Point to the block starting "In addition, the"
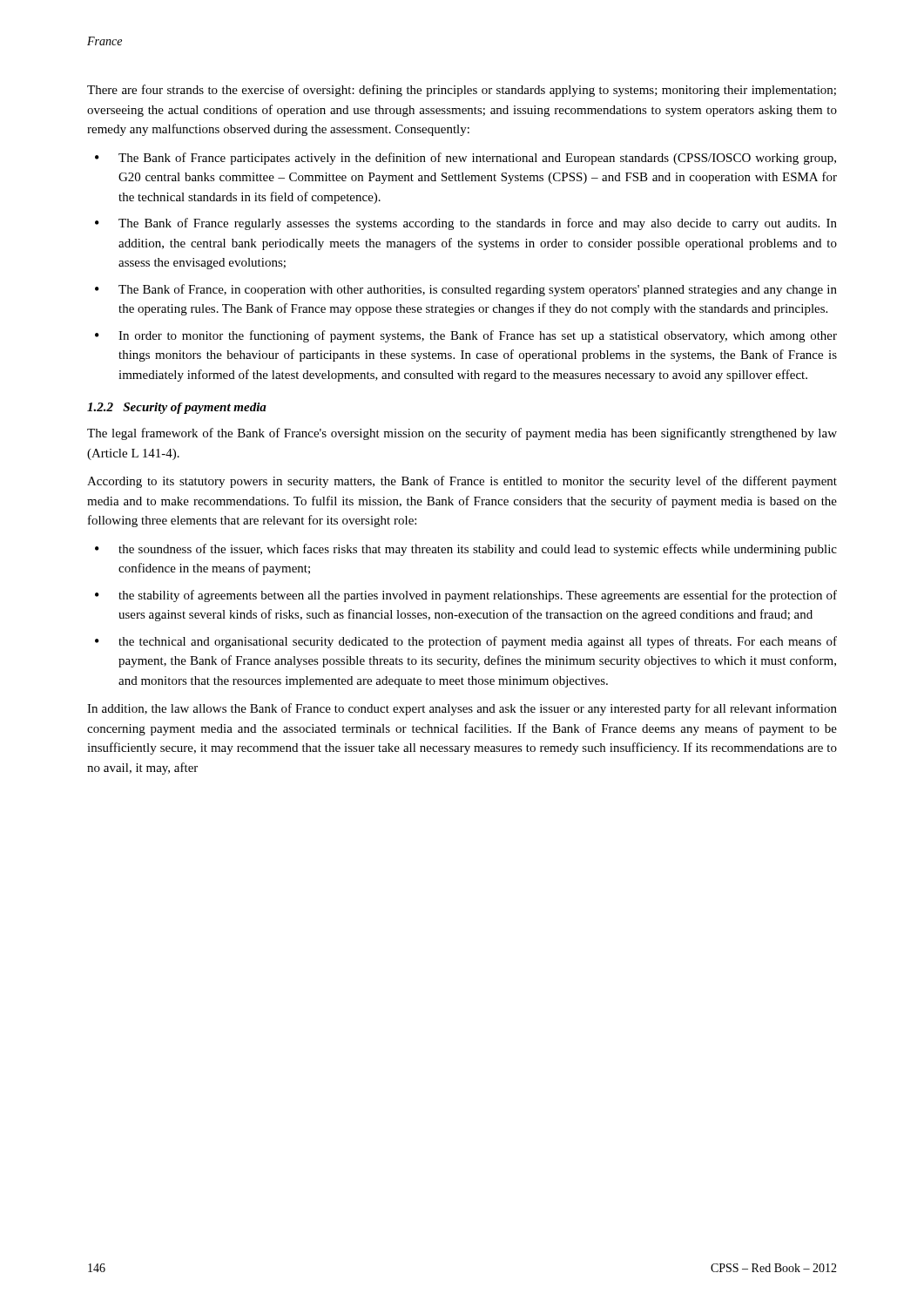 [462, 738]
